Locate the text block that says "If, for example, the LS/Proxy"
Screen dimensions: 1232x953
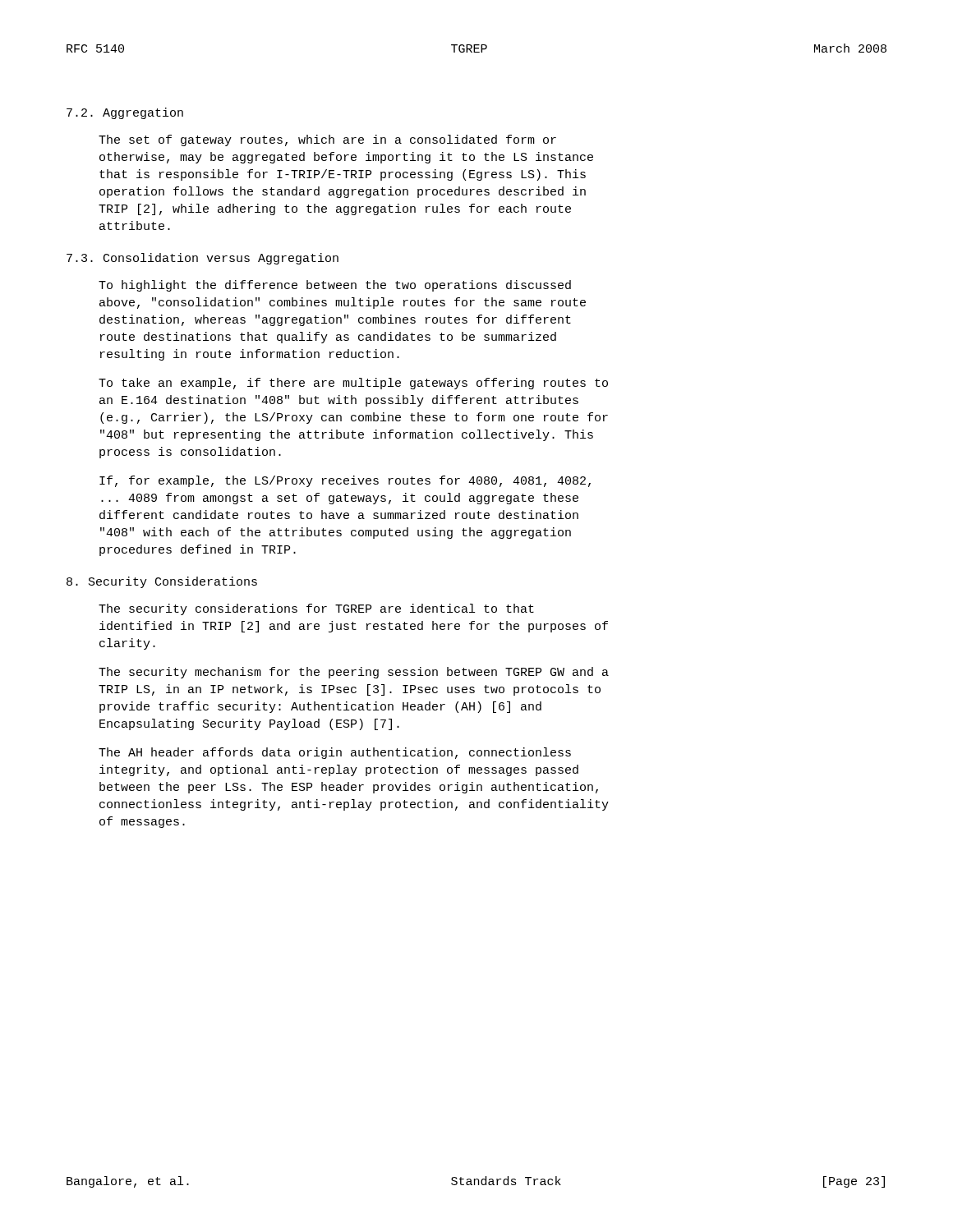(346, 516)
